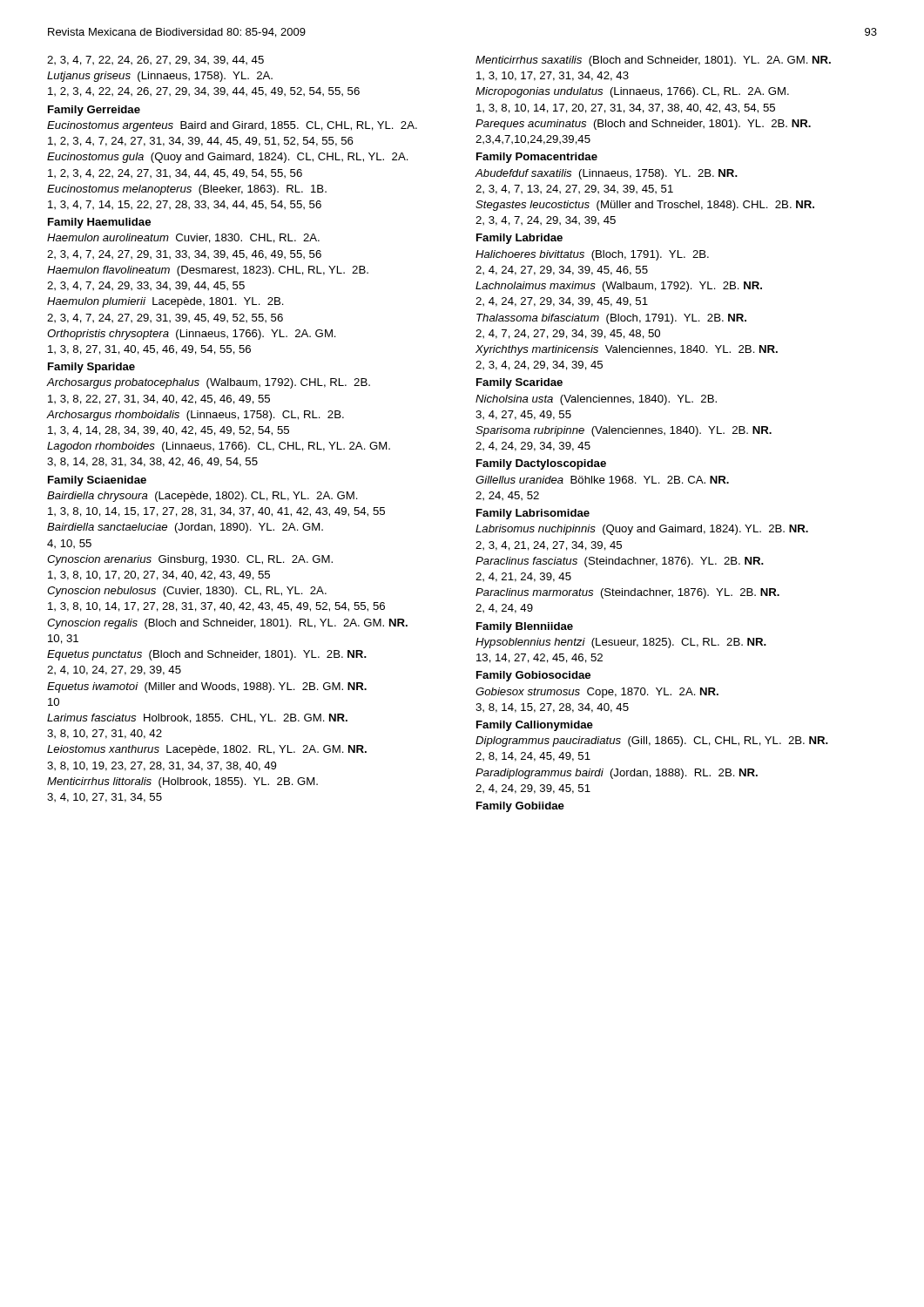
Task: Where is the passage that starts "Micropogonias undulatus (Linnaeus,"?
Action: tap(633, 91)
